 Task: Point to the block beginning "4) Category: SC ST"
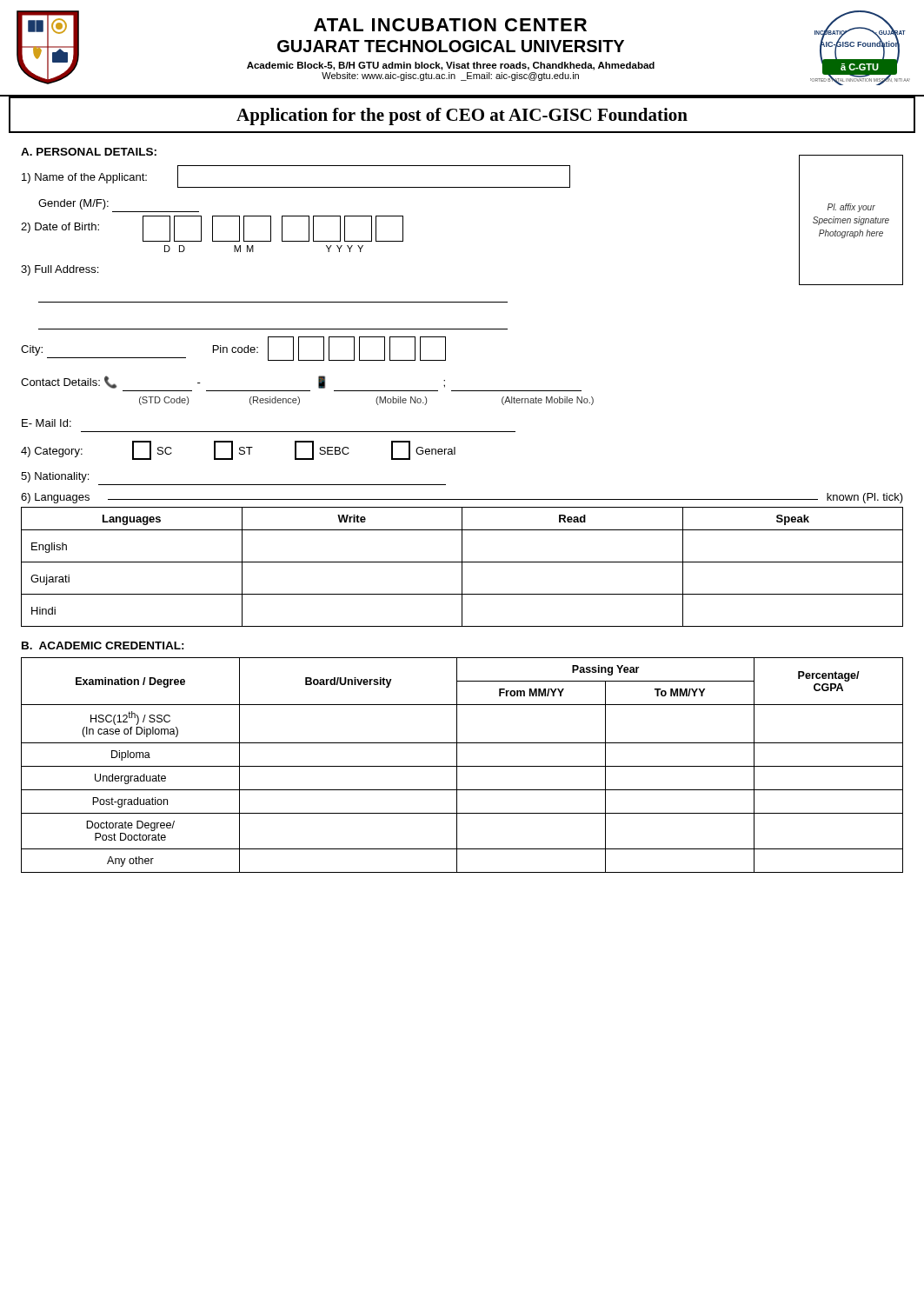(462, 450)
